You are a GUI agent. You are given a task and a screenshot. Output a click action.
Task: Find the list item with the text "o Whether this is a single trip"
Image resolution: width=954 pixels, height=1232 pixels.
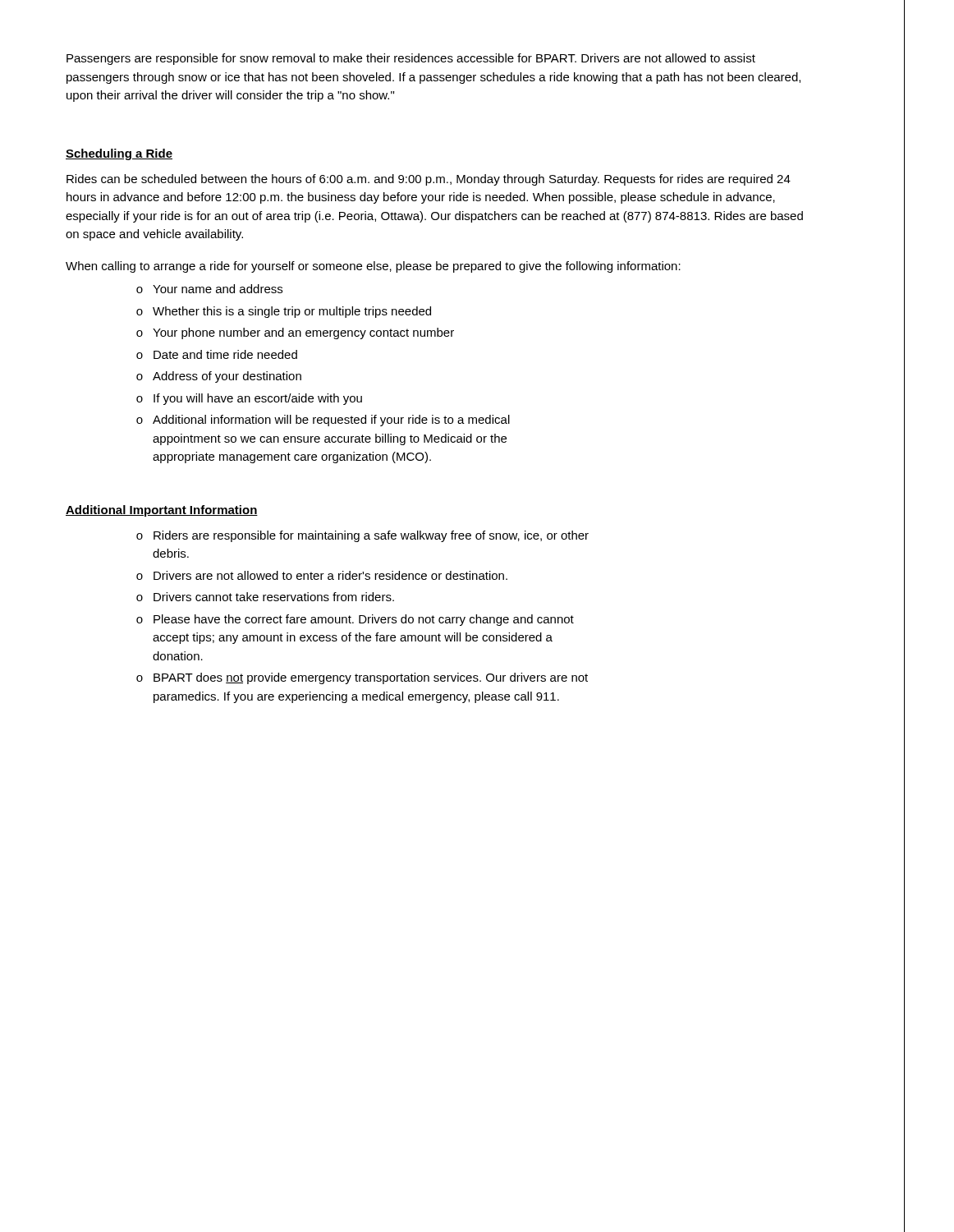click(x=284, y=312)
